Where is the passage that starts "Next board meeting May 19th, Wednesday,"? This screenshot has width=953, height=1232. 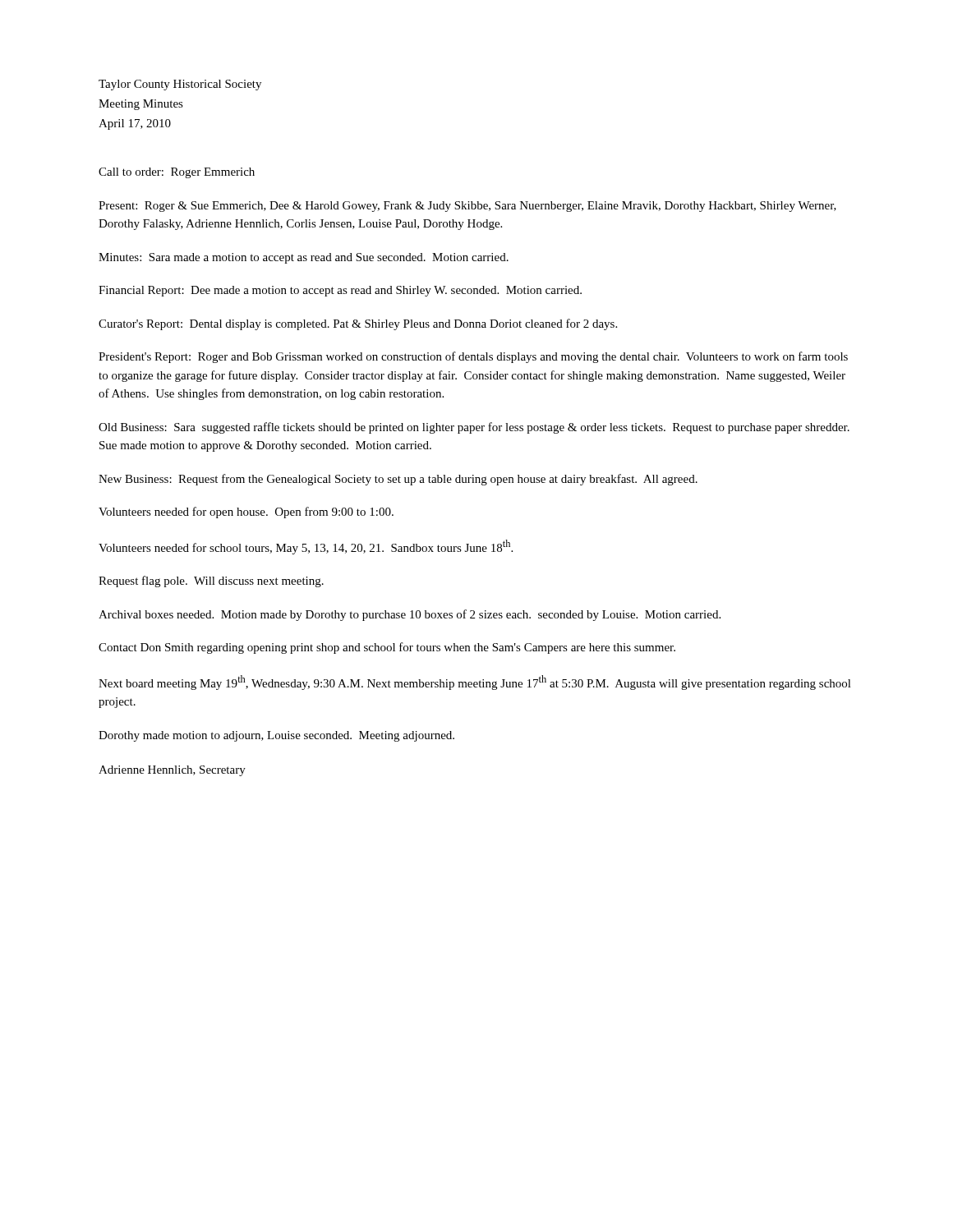[475, 691]
